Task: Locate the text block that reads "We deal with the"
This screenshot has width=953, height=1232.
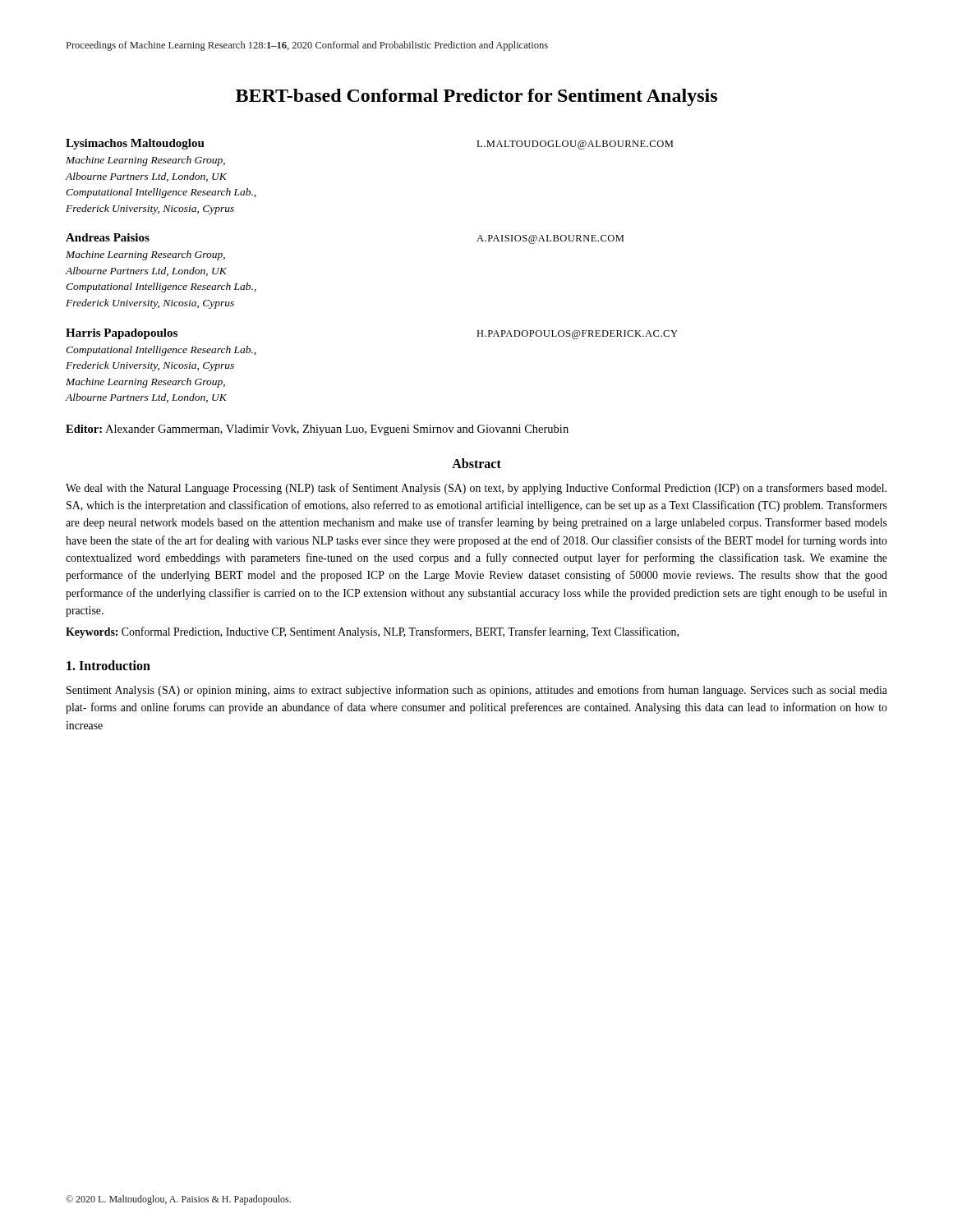Action: point(476,549)
